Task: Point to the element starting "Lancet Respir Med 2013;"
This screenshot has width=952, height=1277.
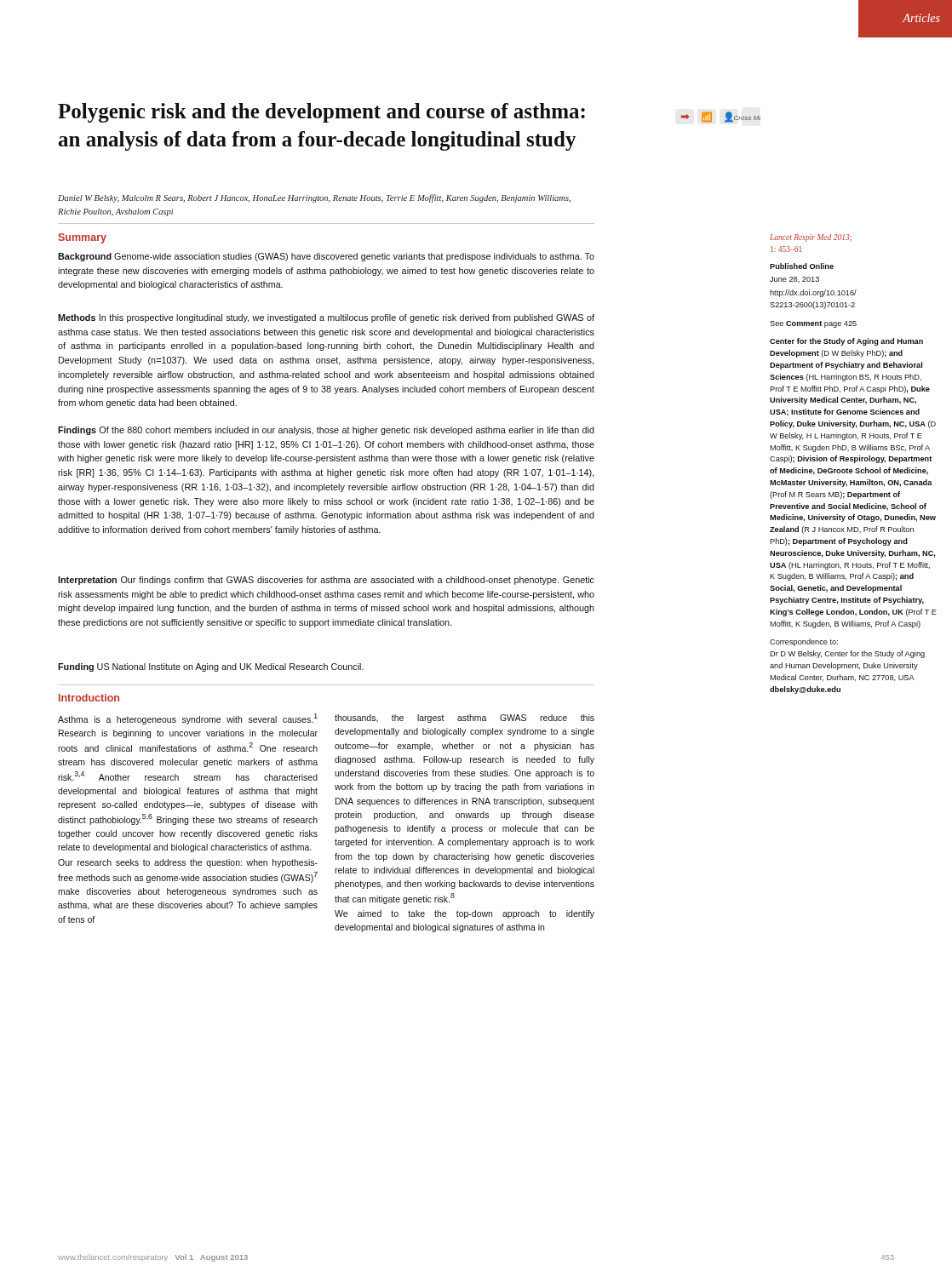Action: pos(811,238)
